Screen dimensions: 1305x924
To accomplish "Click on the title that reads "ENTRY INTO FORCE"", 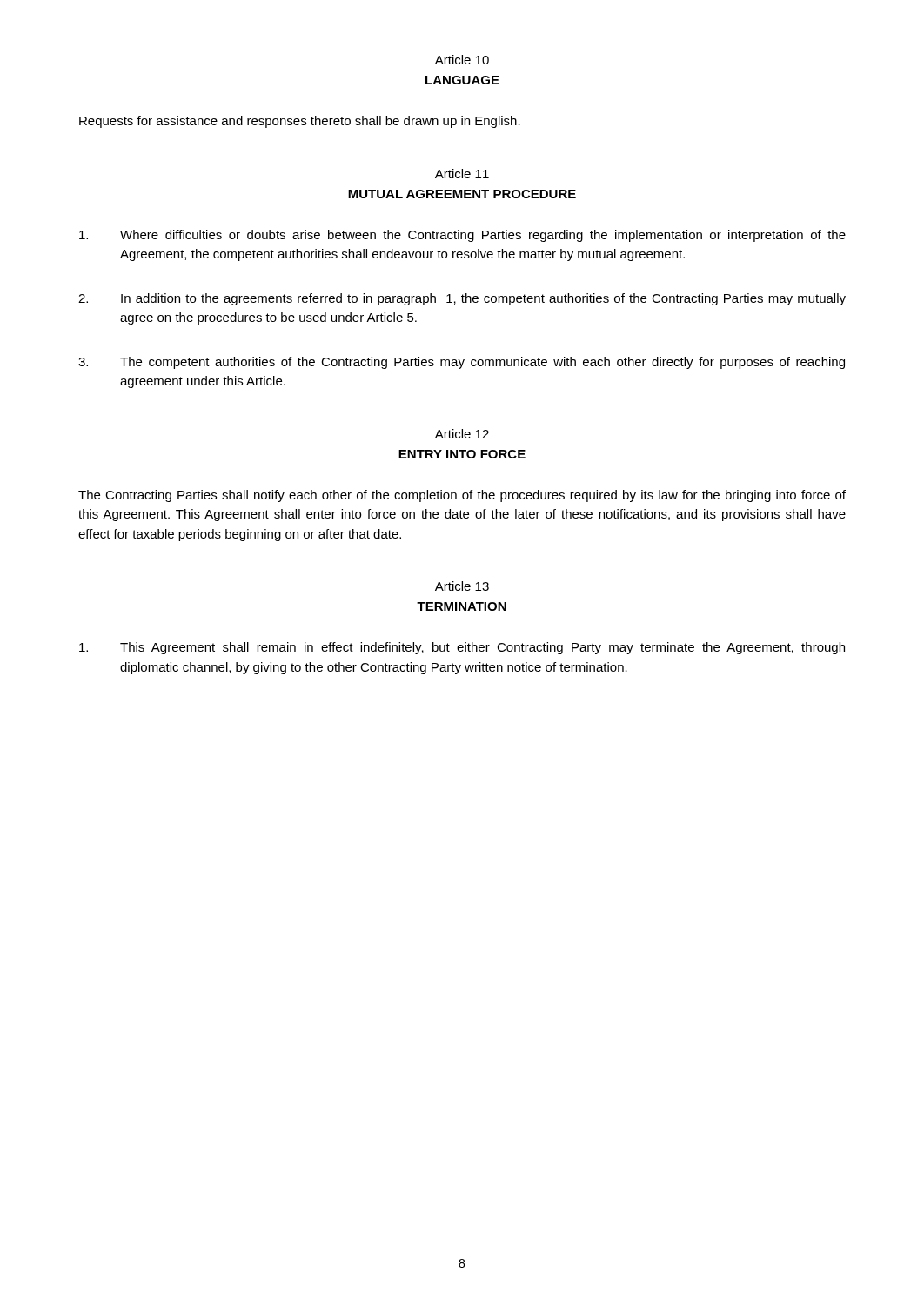I will 462,453.
